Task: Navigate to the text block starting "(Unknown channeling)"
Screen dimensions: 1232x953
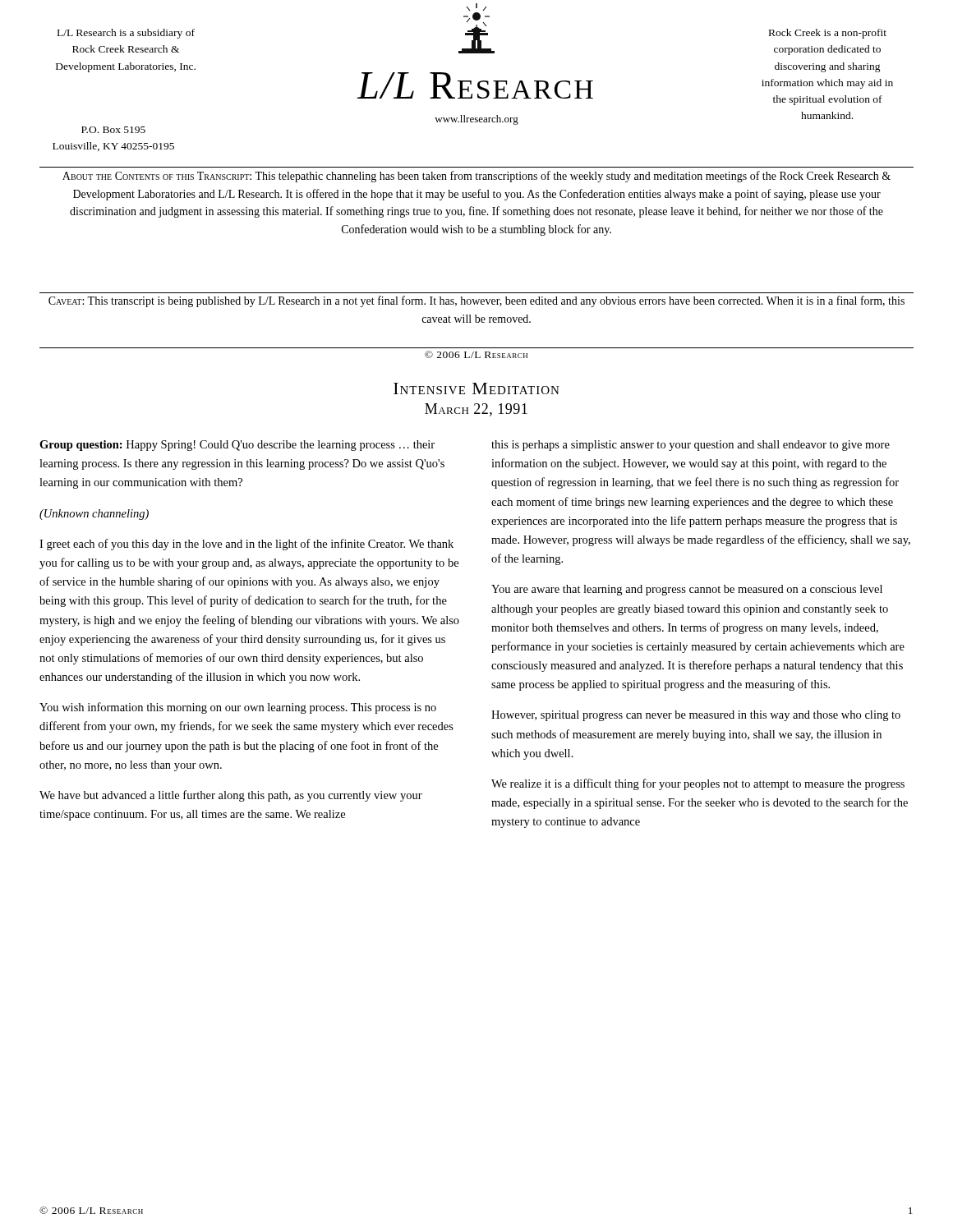Action: pyautogui.click(x=94, y=513)
